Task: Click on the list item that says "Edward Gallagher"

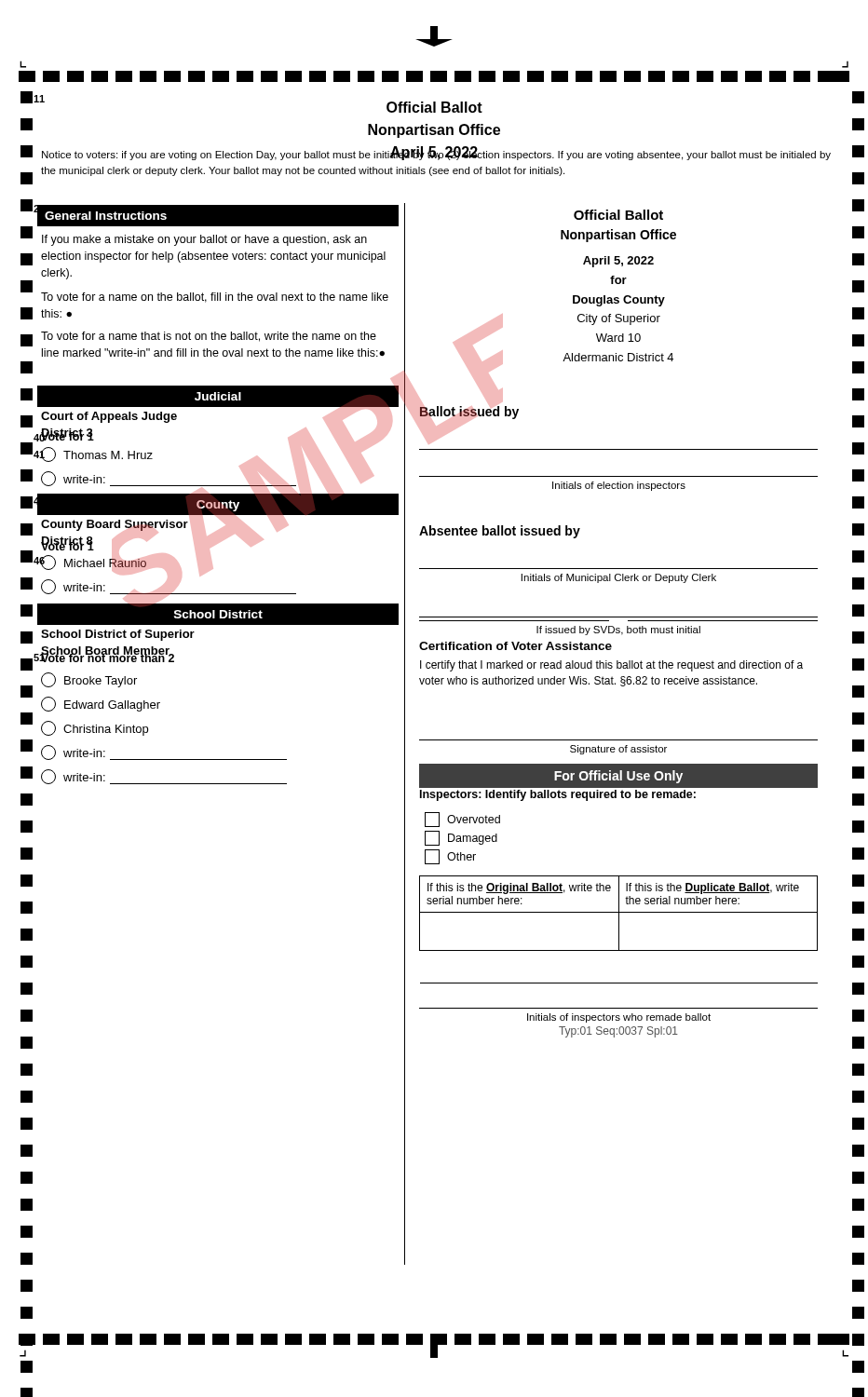Action: pos(101,704)
